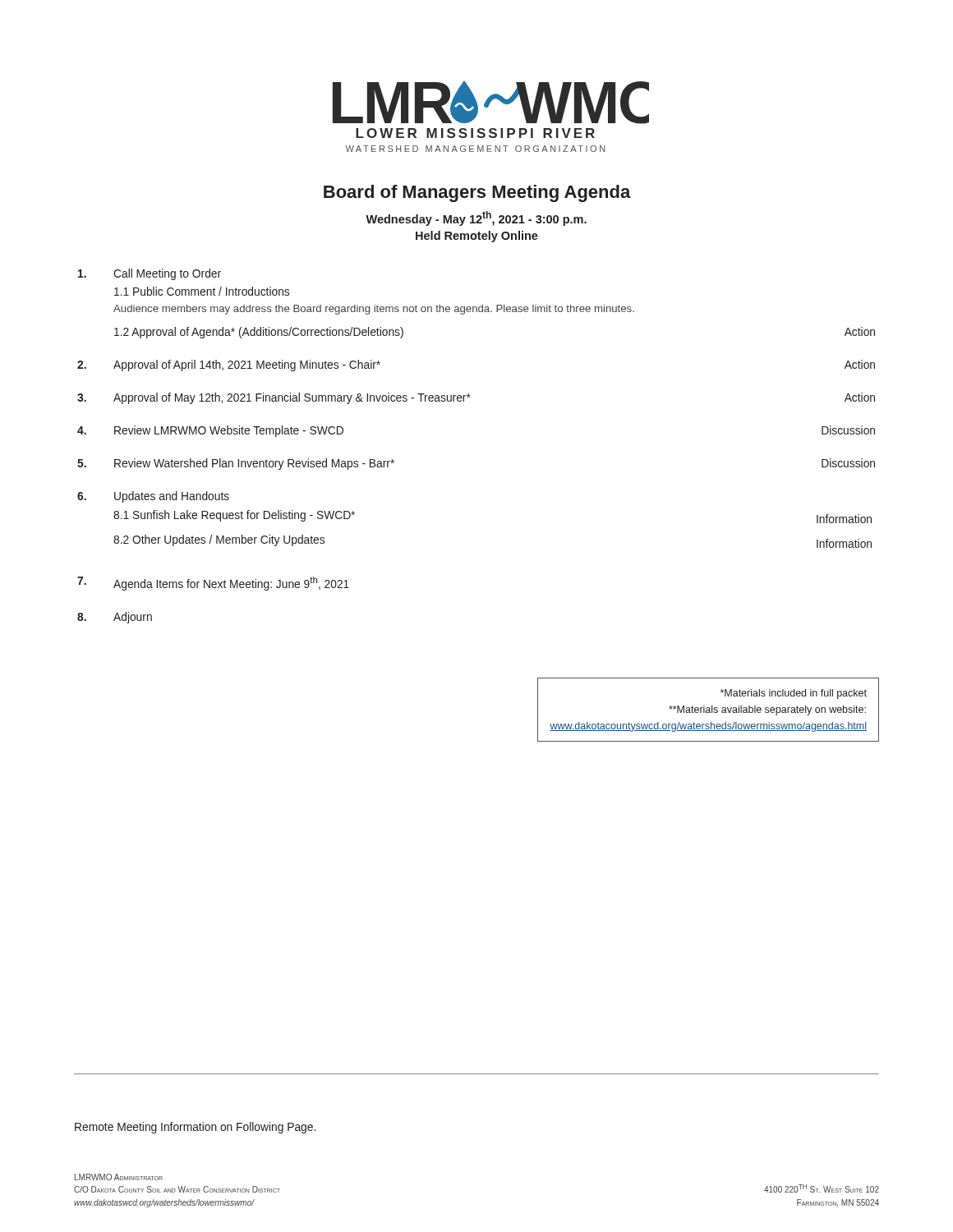Select the list item that reads "Updates and Handouts 8.1"
The height and width of the screenshot is (1232, 953).
[x=172, y=497]
